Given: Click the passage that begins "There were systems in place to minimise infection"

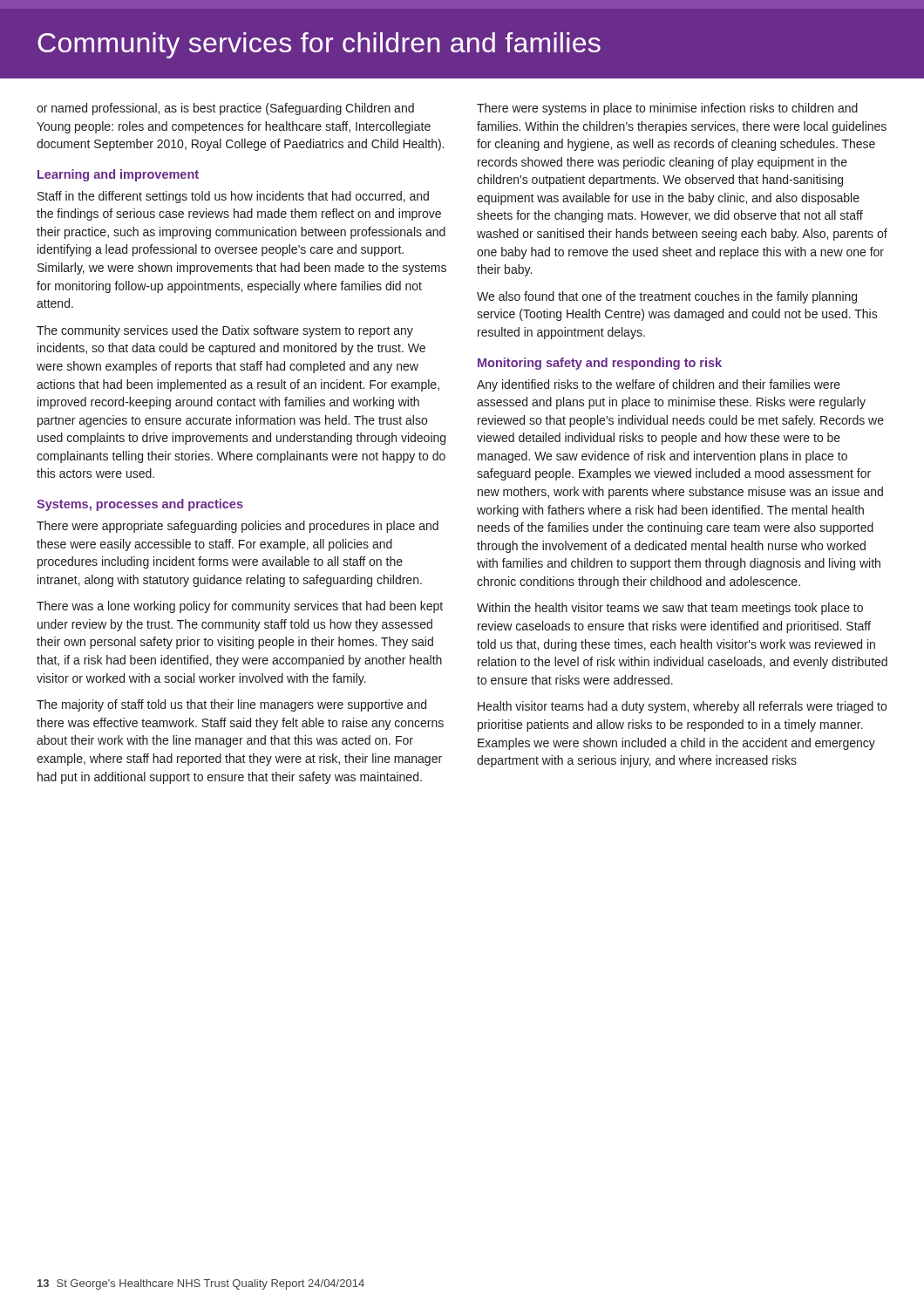Looking at the screenshot, I should point(683,189).
